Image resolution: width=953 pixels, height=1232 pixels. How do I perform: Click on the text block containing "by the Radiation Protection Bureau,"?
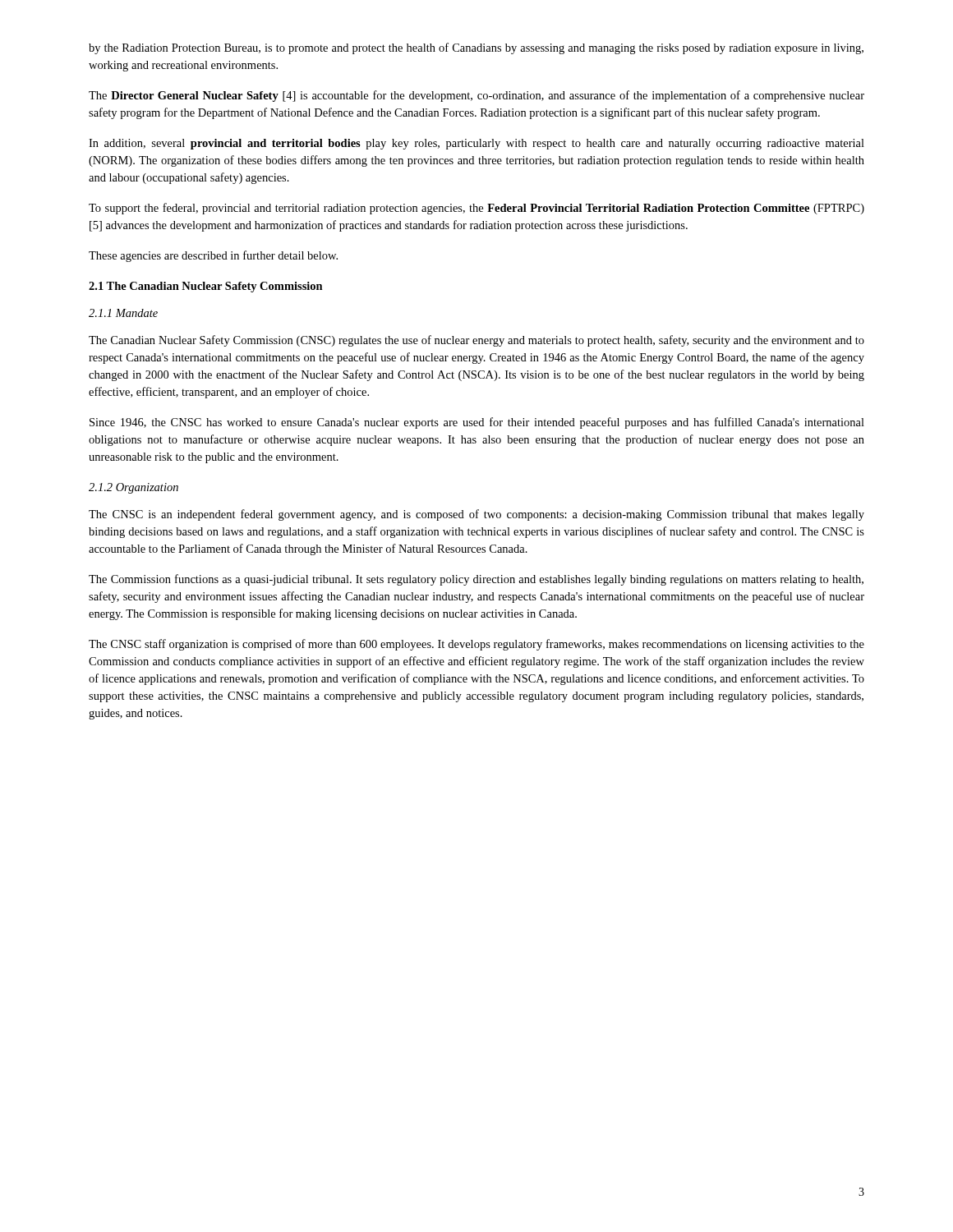476,57
